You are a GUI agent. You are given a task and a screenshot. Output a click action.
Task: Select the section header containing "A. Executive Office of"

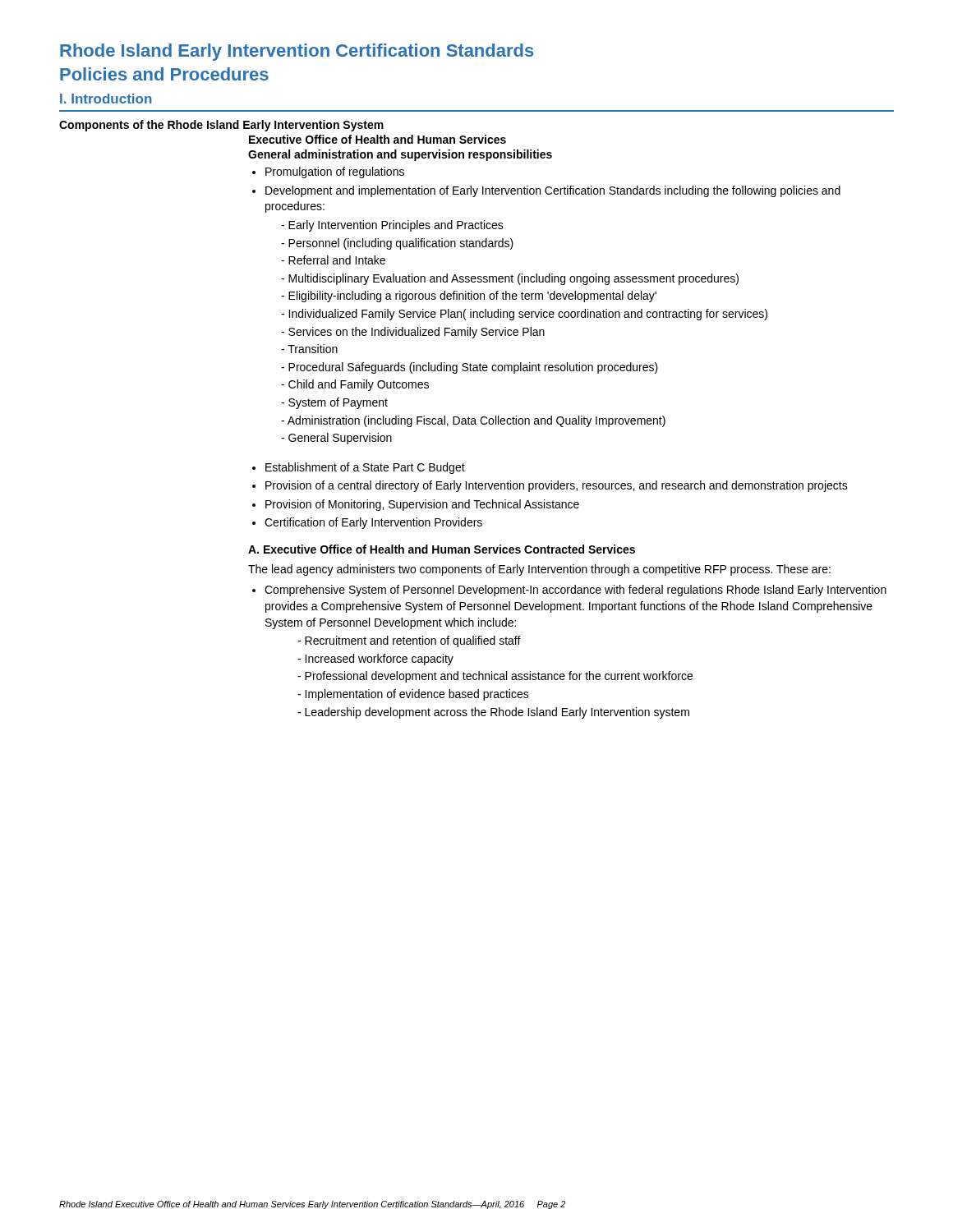point(442,550)
